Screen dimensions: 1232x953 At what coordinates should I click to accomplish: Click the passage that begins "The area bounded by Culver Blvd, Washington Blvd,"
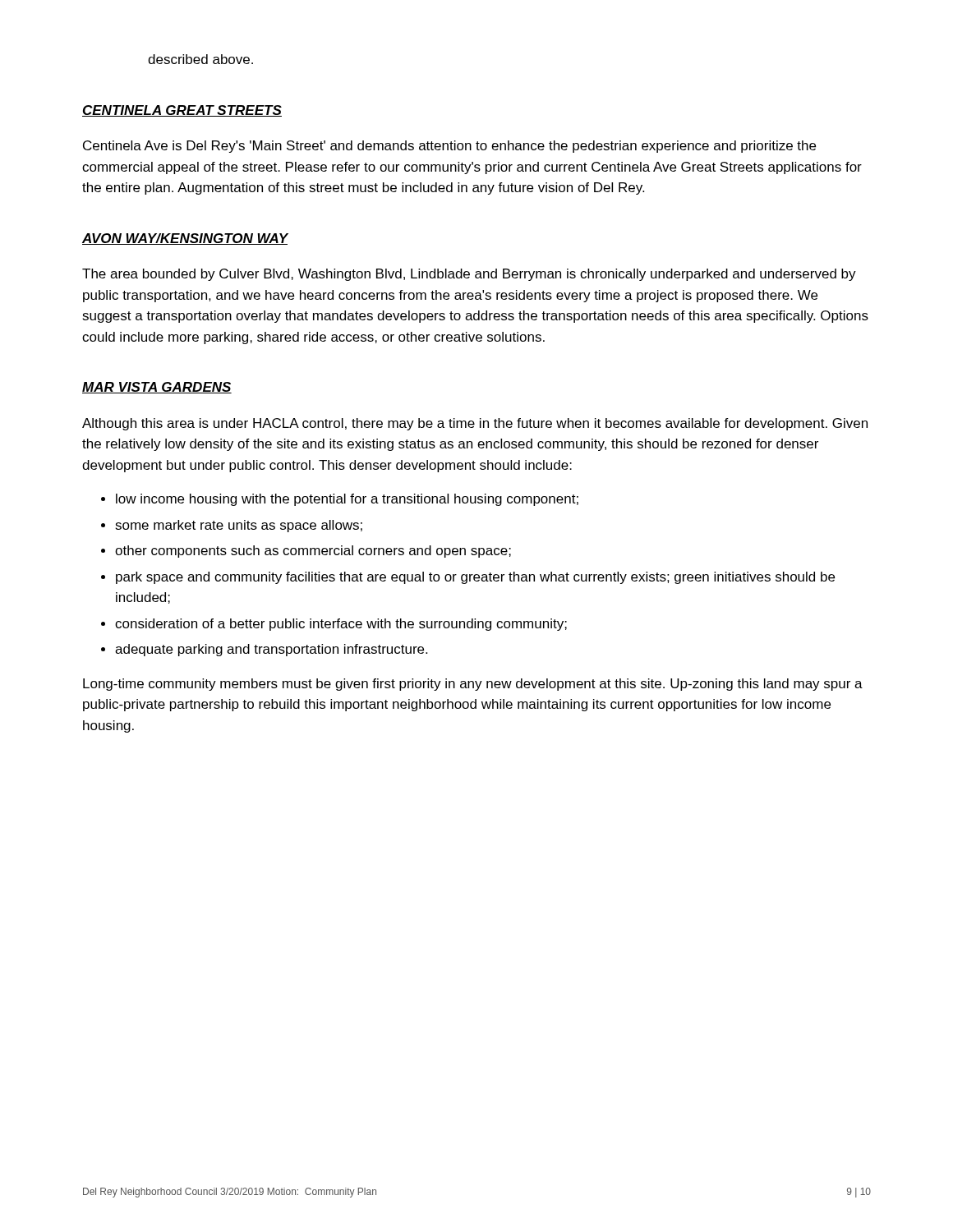coord(475,305)
